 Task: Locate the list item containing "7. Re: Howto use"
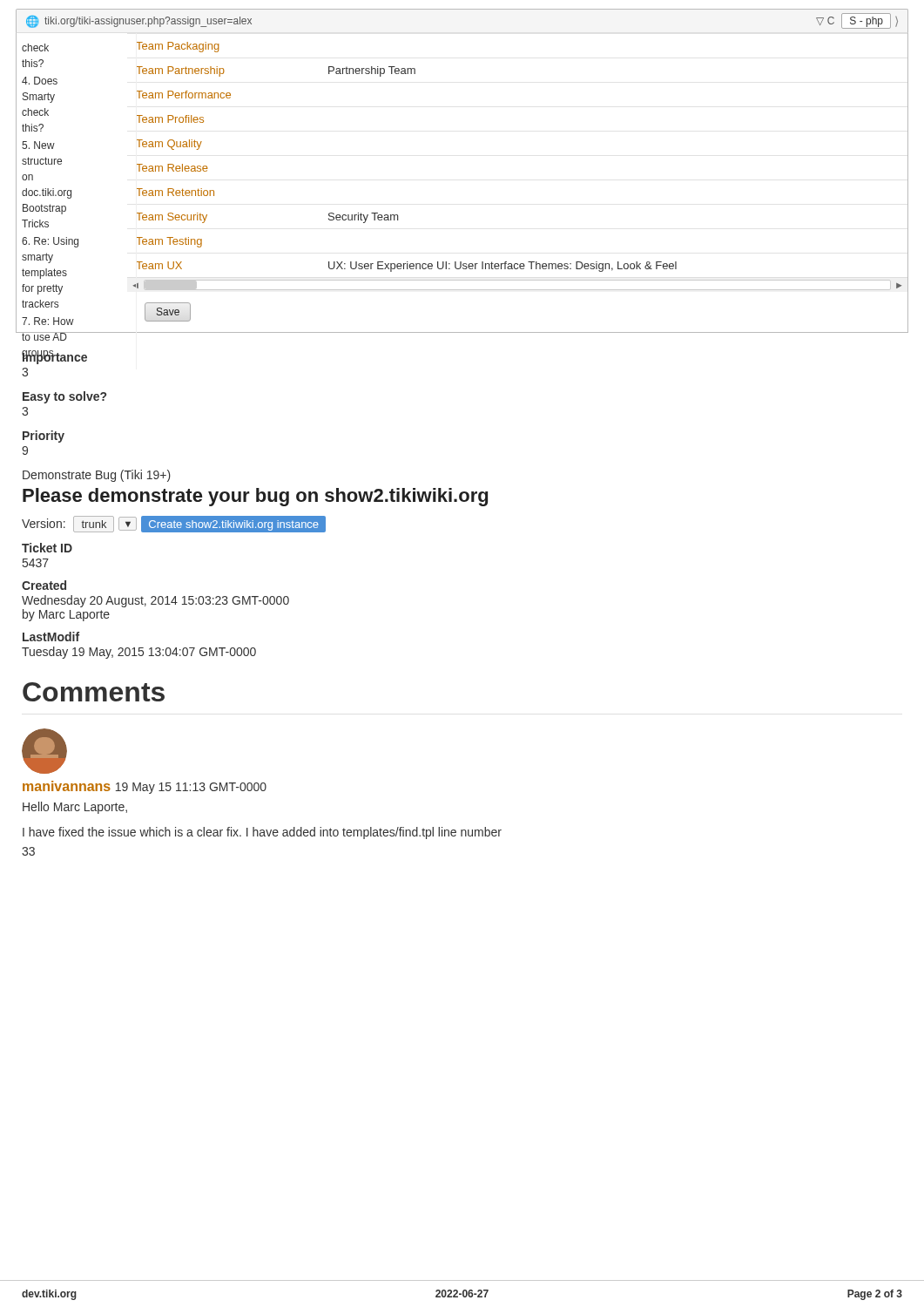pyautogui.click(x=48, y=337)
